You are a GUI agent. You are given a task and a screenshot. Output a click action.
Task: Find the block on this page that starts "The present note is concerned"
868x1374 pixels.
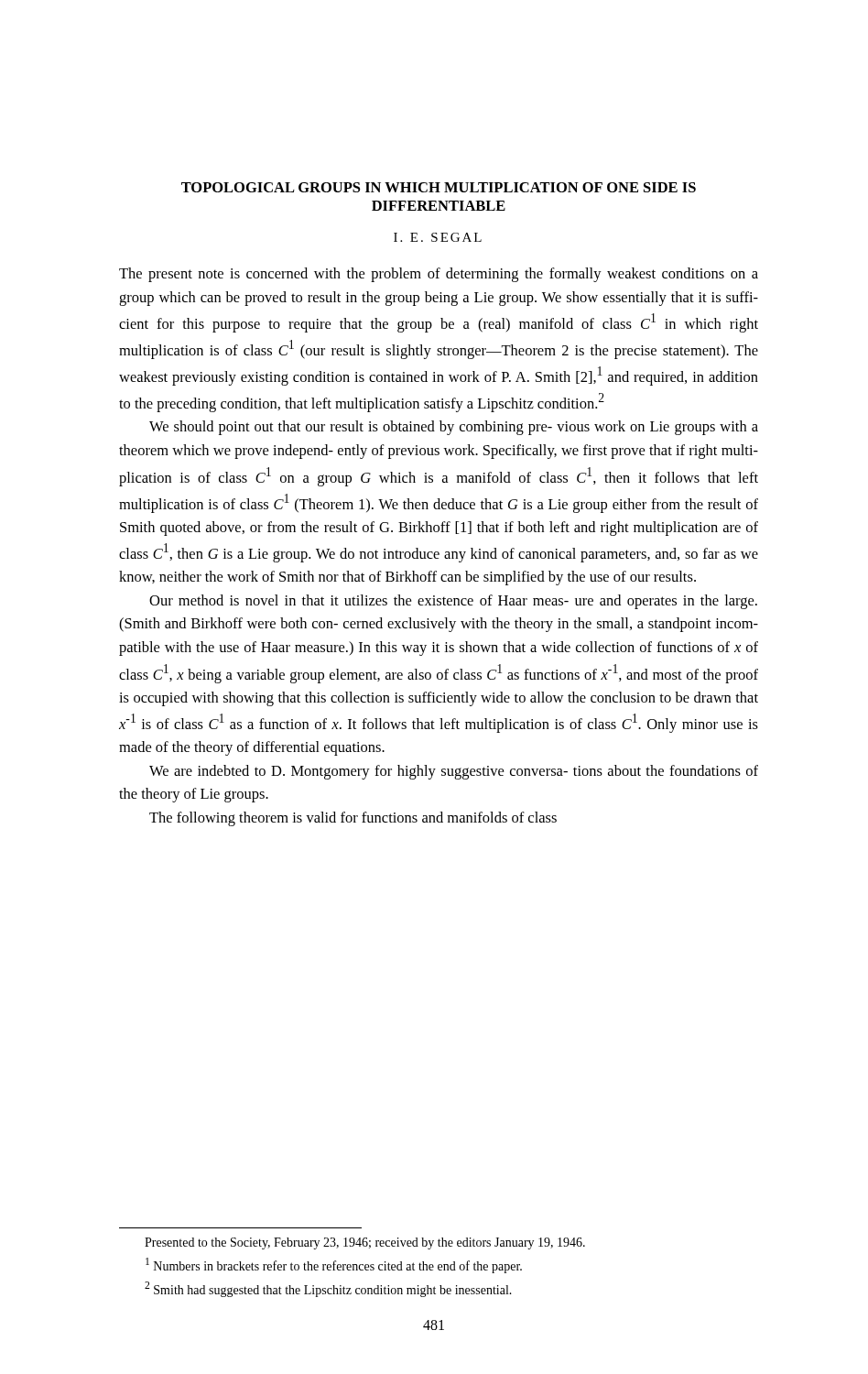coord(439,338)
